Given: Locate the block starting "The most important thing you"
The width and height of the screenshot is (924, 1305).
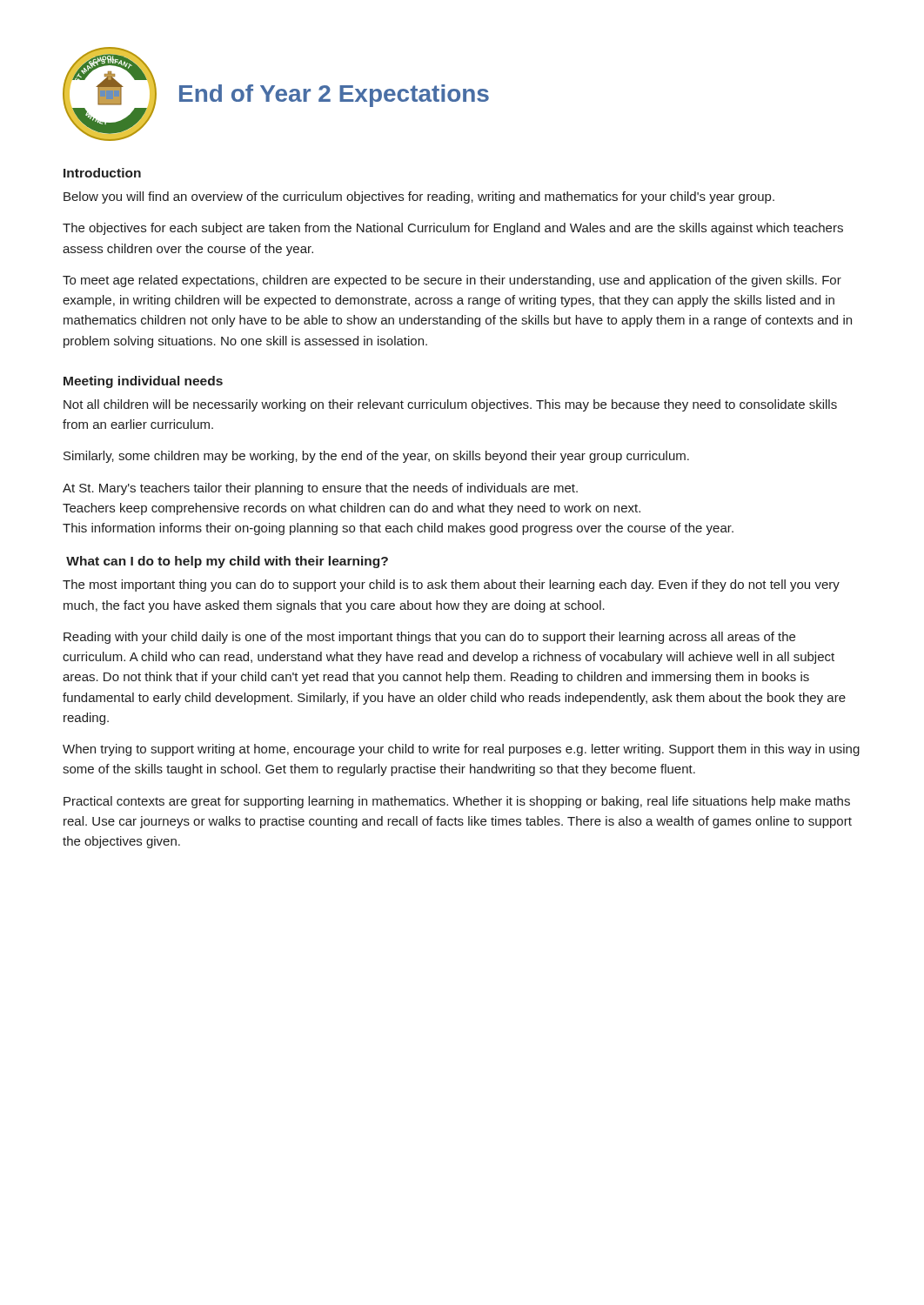Looking at the screenshot, I should (451, 595).
